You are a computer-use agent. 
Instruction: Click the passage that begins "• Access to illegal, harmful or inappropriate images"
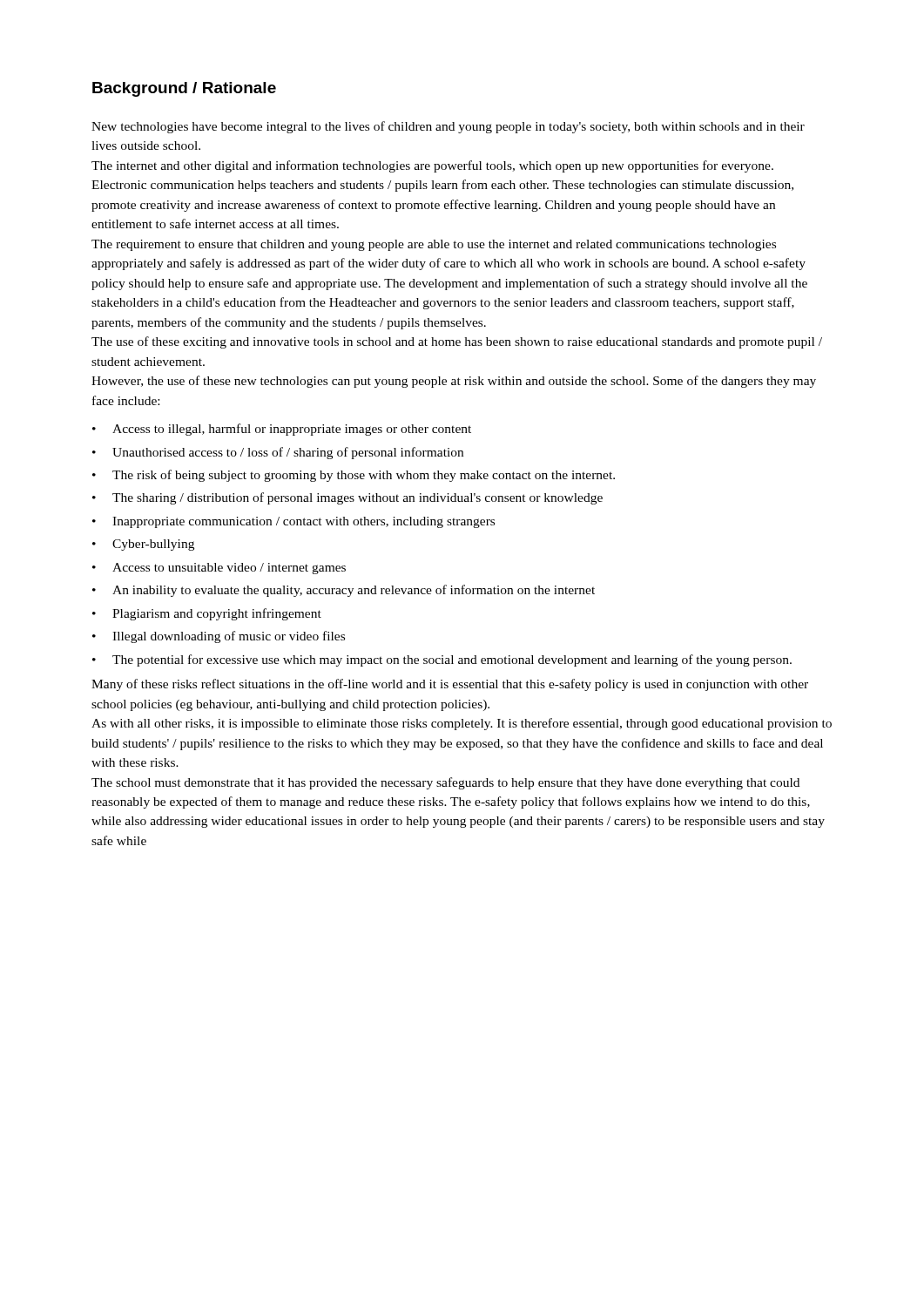click(462, 429)
